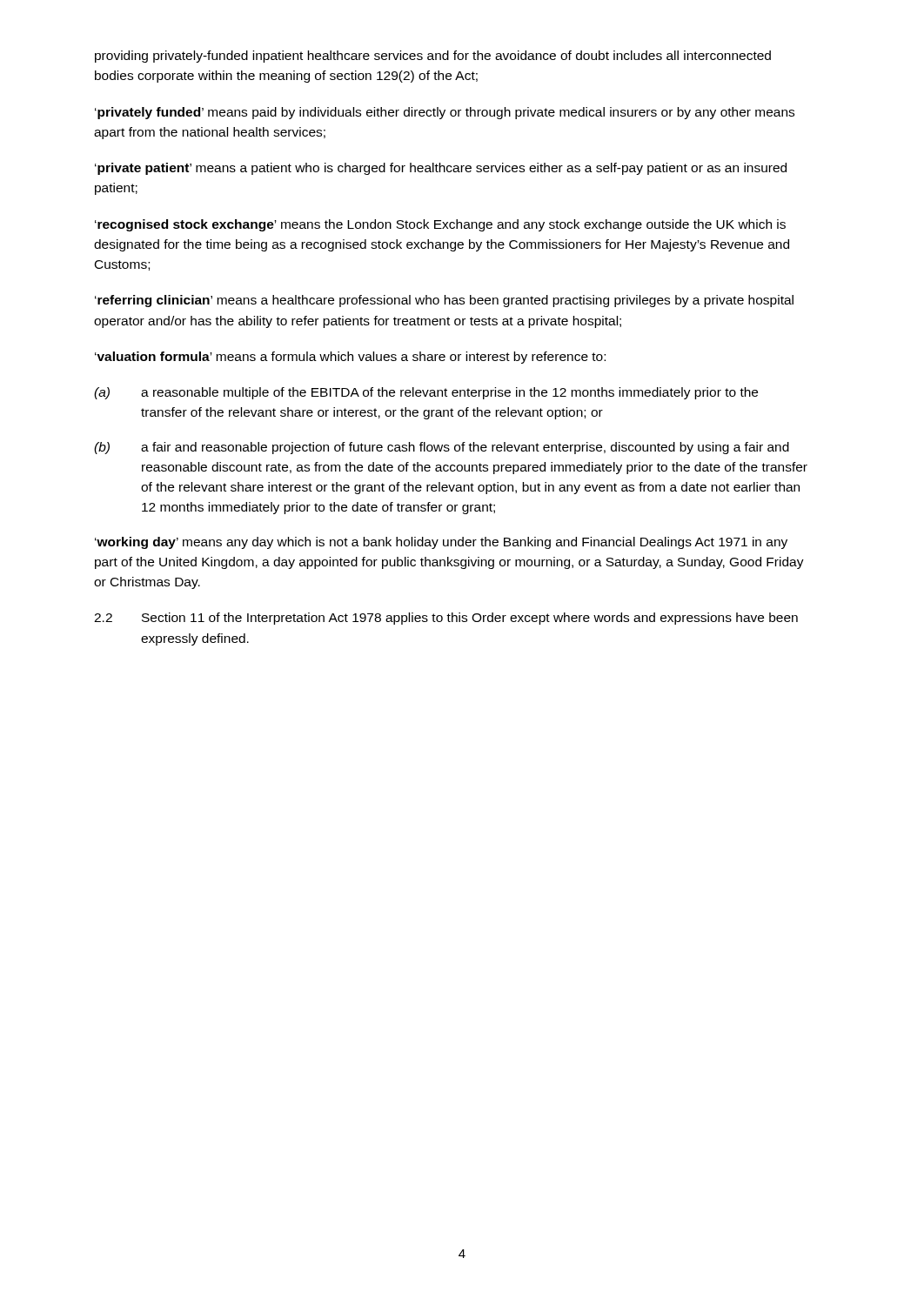The image size is (924, 1305).
Task: Locate the block of text that opens with "‘private patient’ means a patient"
Action: (441, 178)
